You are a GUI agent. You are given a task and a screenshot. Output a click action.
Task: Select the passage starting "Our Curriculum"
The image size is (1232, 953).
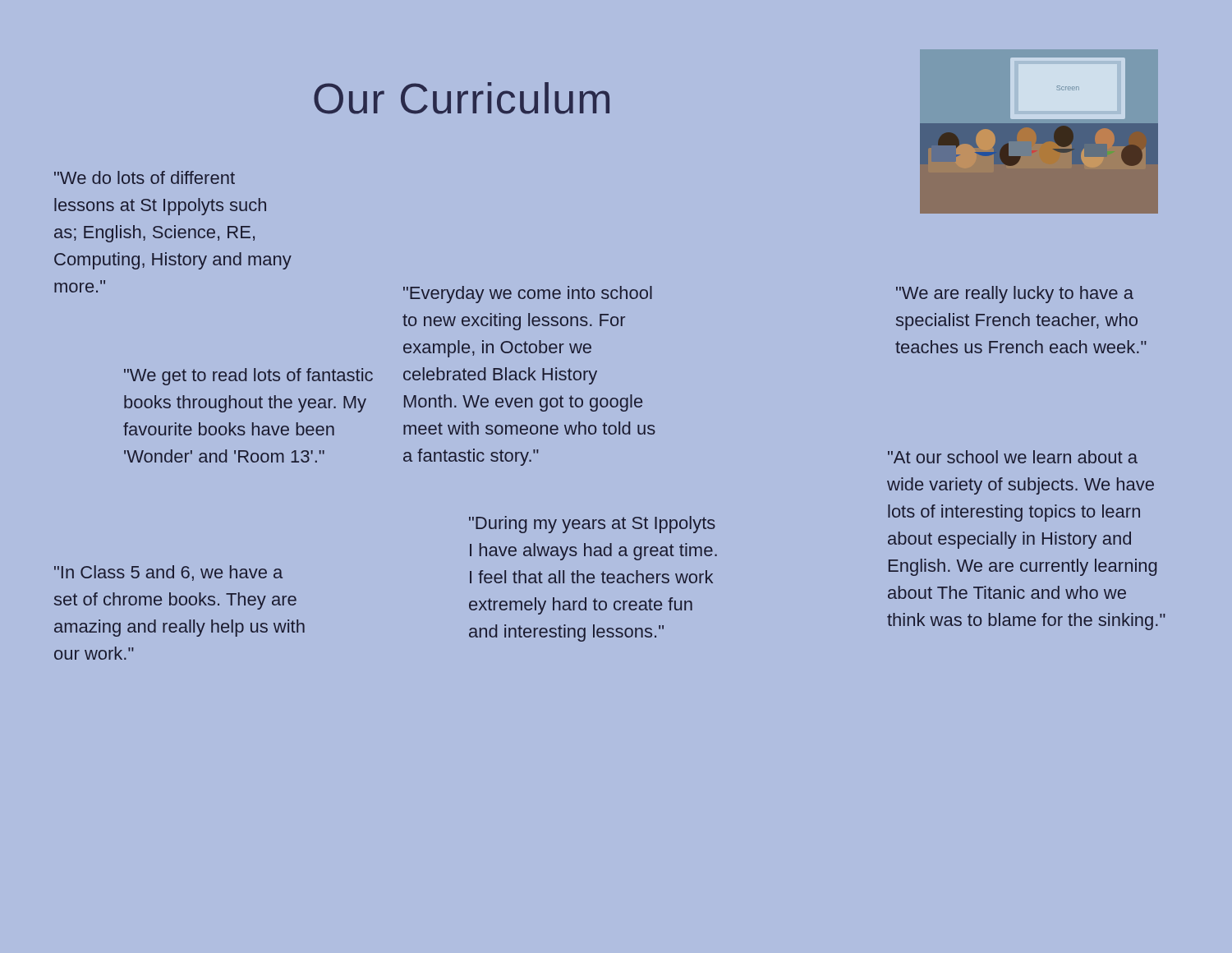(x=463, y=99)
